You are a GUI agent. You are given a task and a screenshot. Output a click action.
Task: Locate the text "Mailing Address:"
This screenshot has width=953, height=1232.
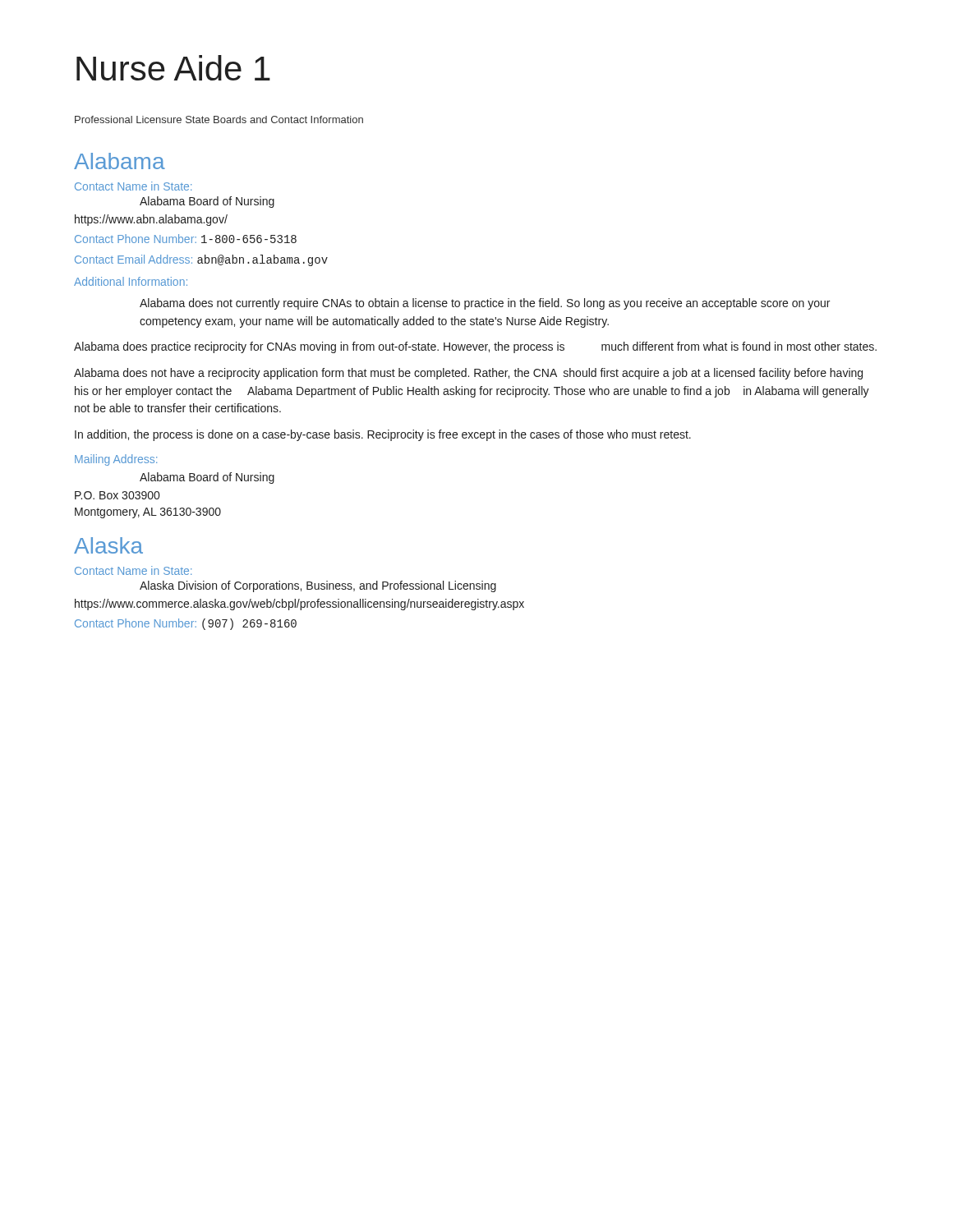point(116,459)
